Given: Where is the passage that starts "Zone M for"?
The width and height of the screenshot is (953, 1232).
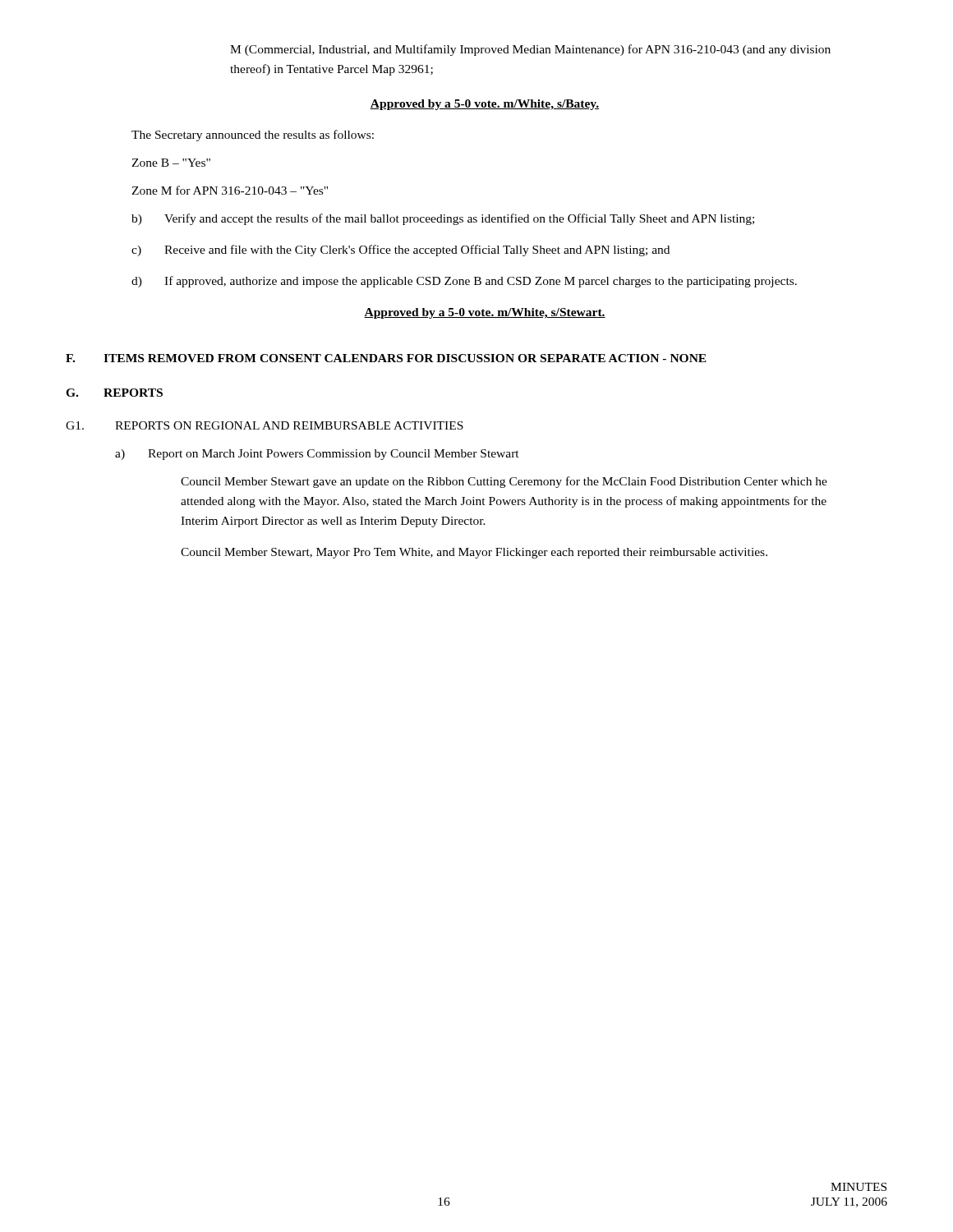Looking at the screenshot, I should click(230, 190).
